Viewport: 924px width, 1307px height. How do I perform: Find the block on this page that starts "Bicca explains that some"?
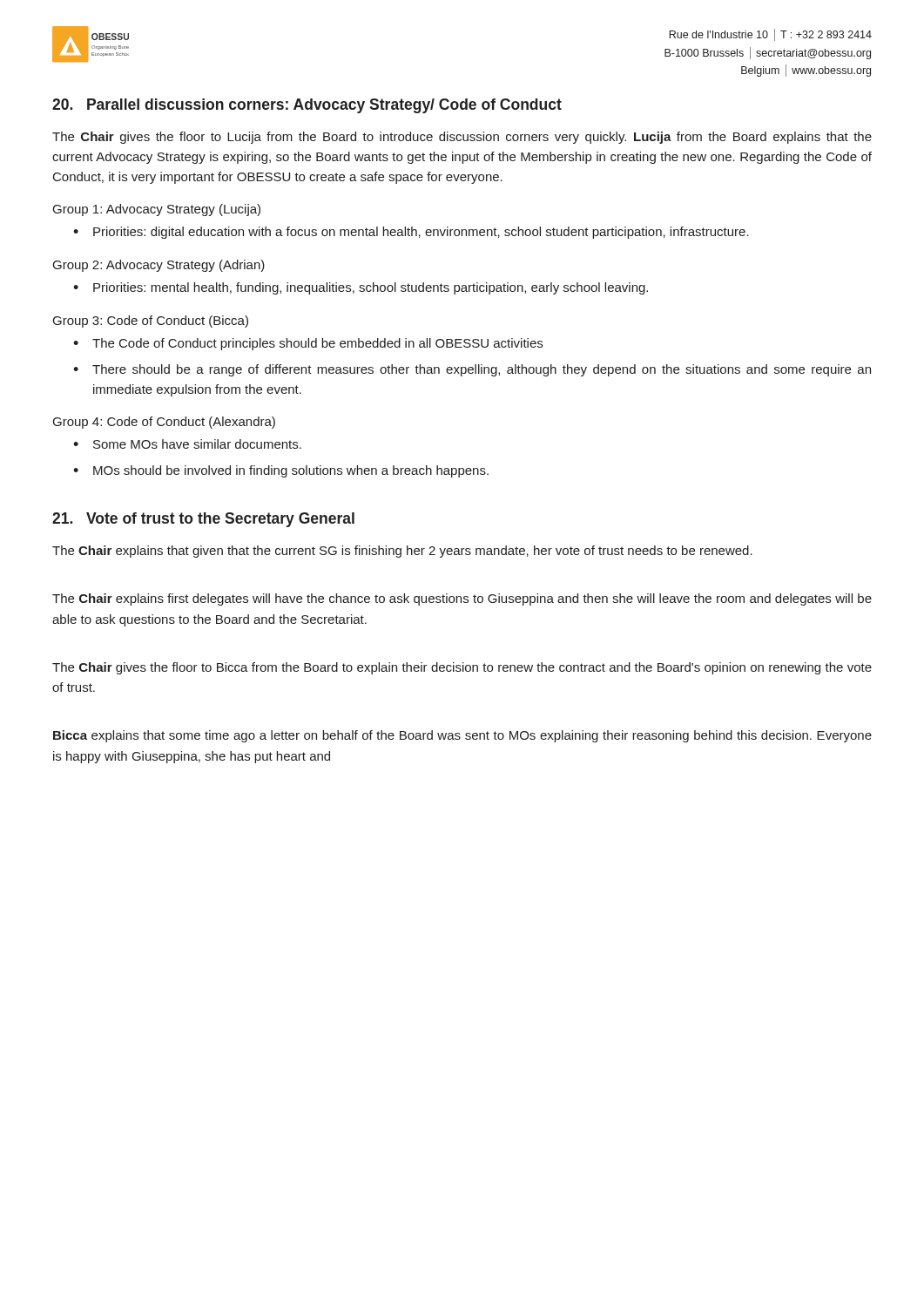point(462,745)
